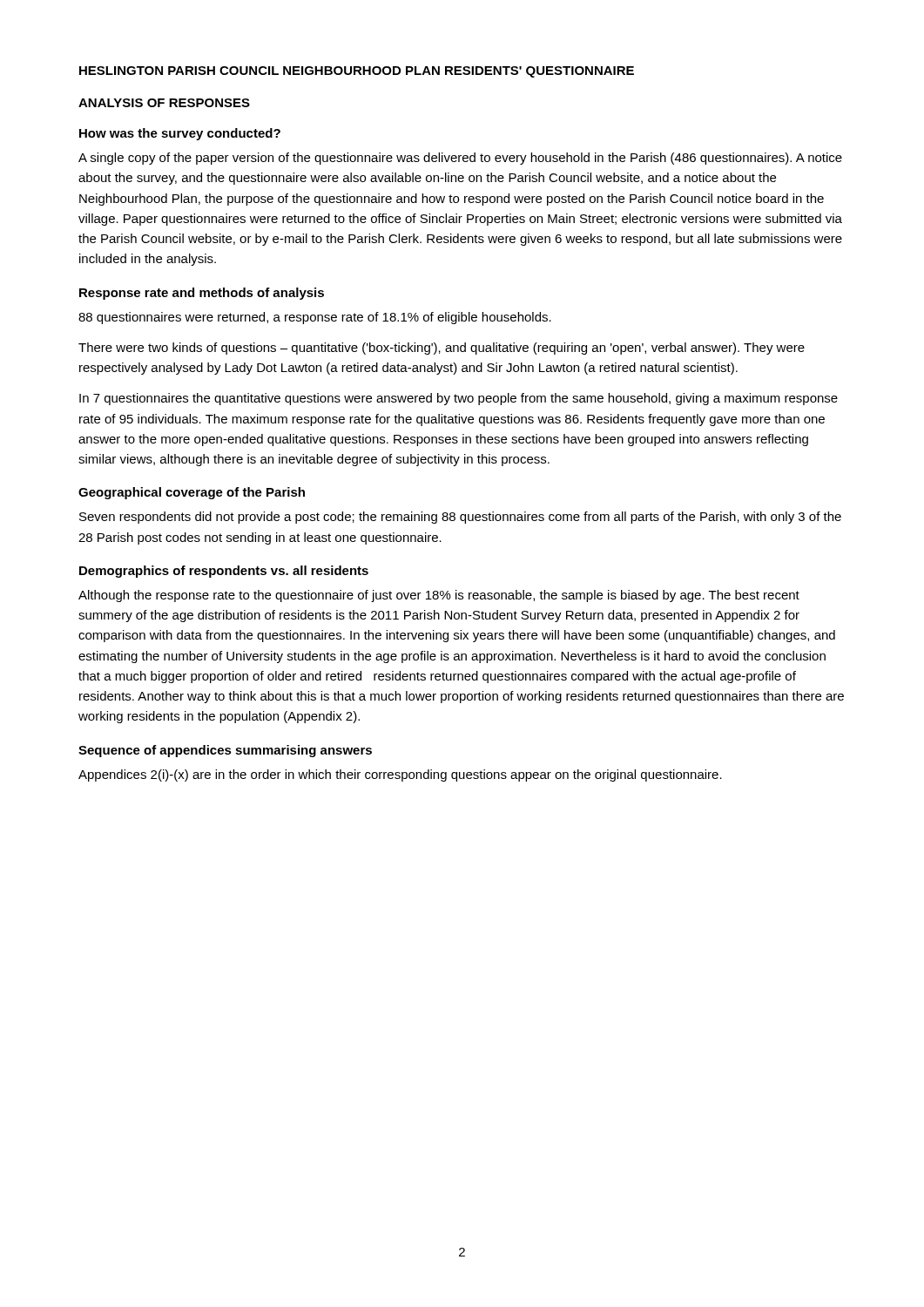Find the text block containing "Appendices 2(i)-(x) are in the order in"
The height and width of the screenshot is (1307, 924).
click(x=400, y=774)
